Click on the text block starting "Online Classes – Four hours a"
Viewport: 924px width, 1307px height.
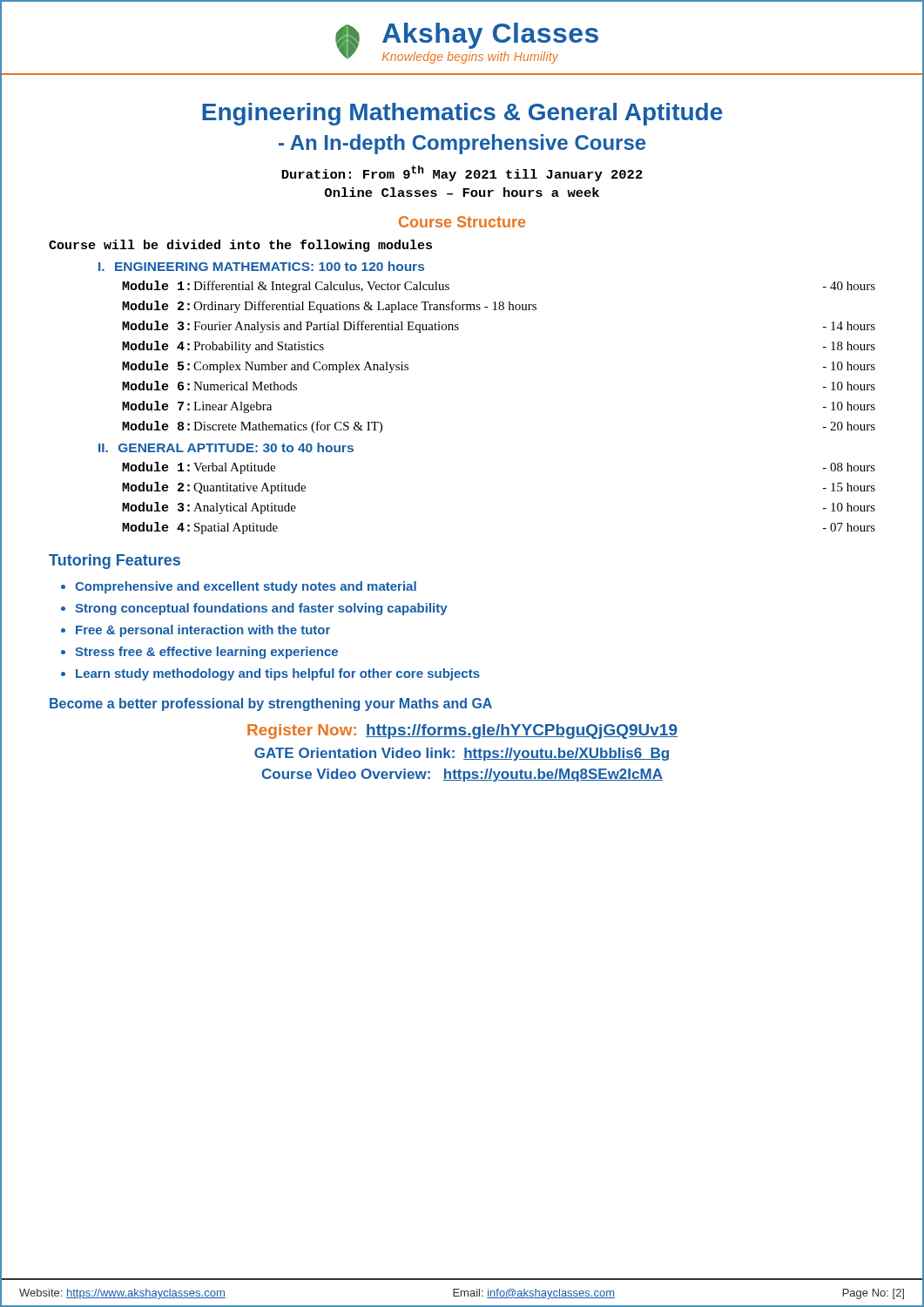(462, 193)
